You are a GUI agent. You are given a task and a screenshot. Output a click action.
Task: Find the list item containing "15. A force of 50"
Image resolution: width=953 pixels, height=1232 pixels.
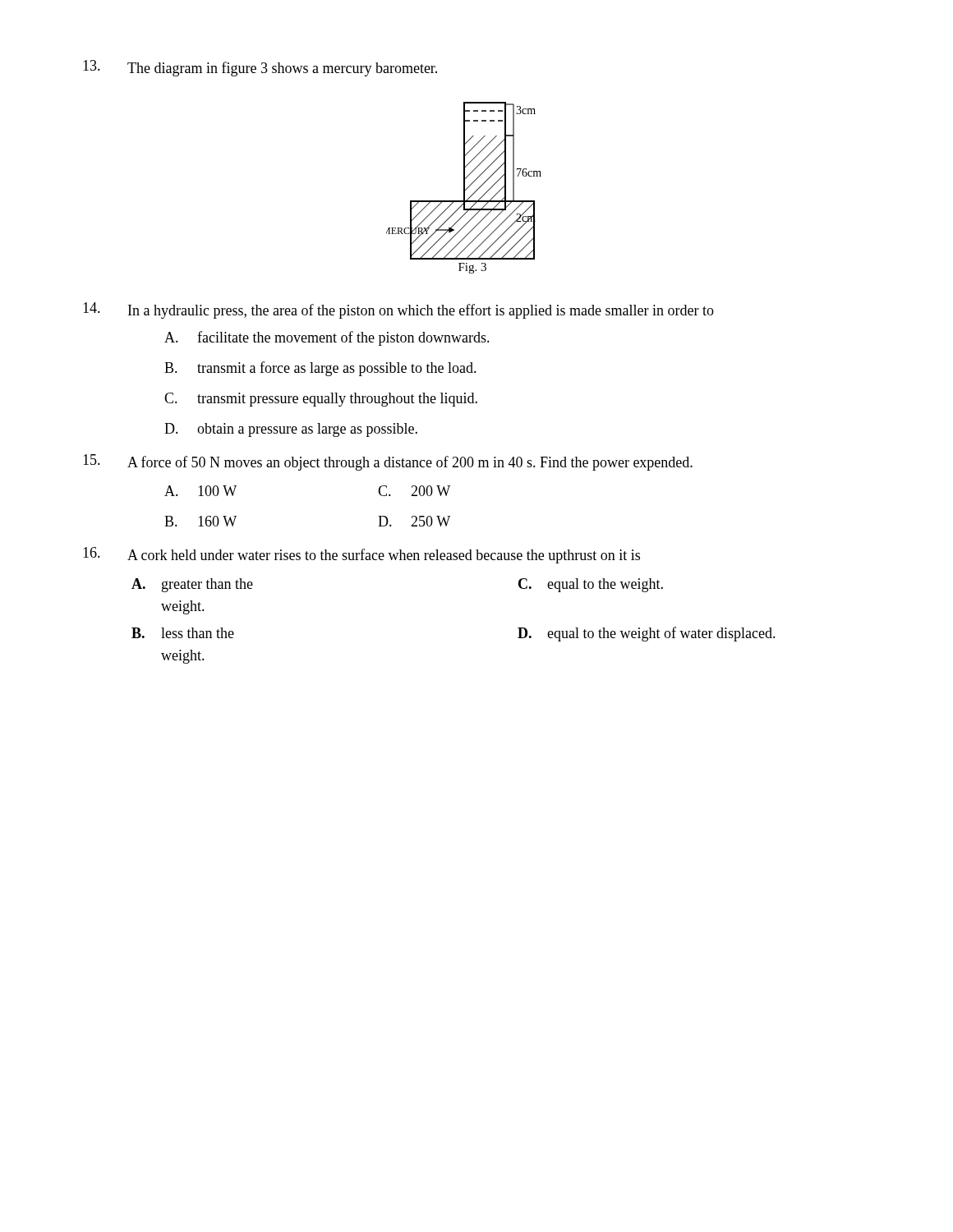(x=388, y=462)
